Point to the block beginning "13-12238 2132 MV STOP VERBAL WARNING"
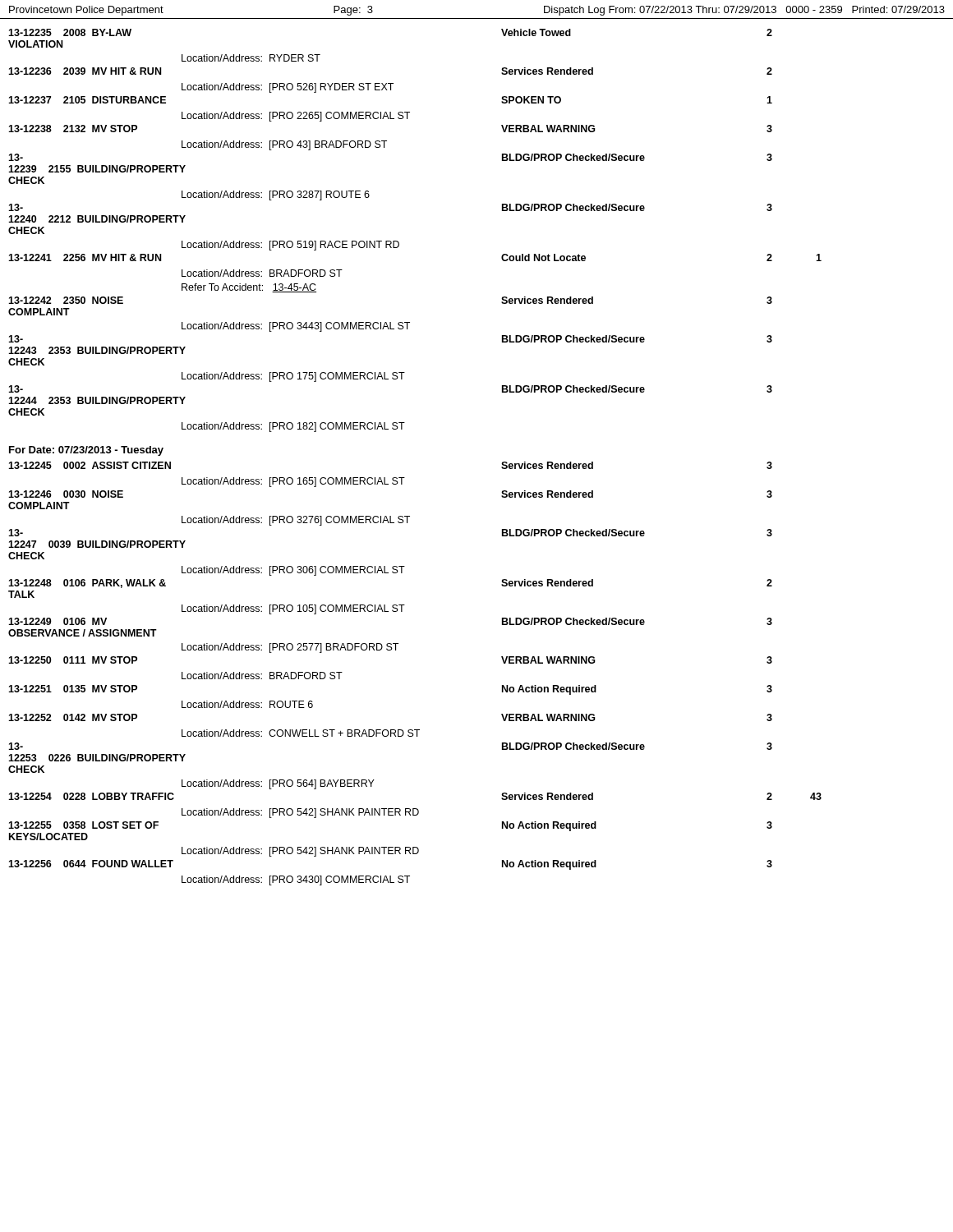This screenshot has width=953, height=1232. coord(31,129)
